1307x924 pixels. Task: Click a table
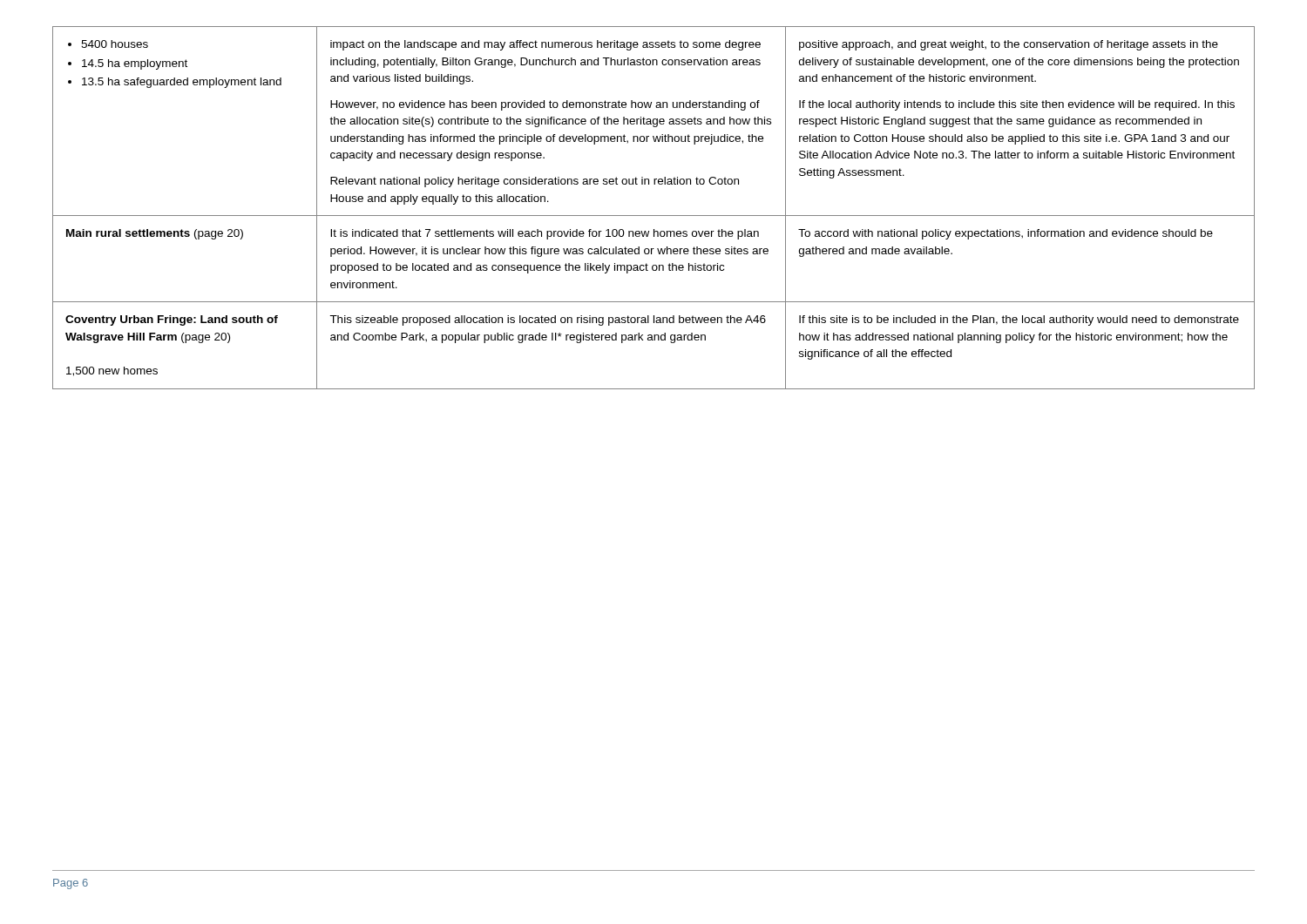pyautogui.click(x=654, y=445)
